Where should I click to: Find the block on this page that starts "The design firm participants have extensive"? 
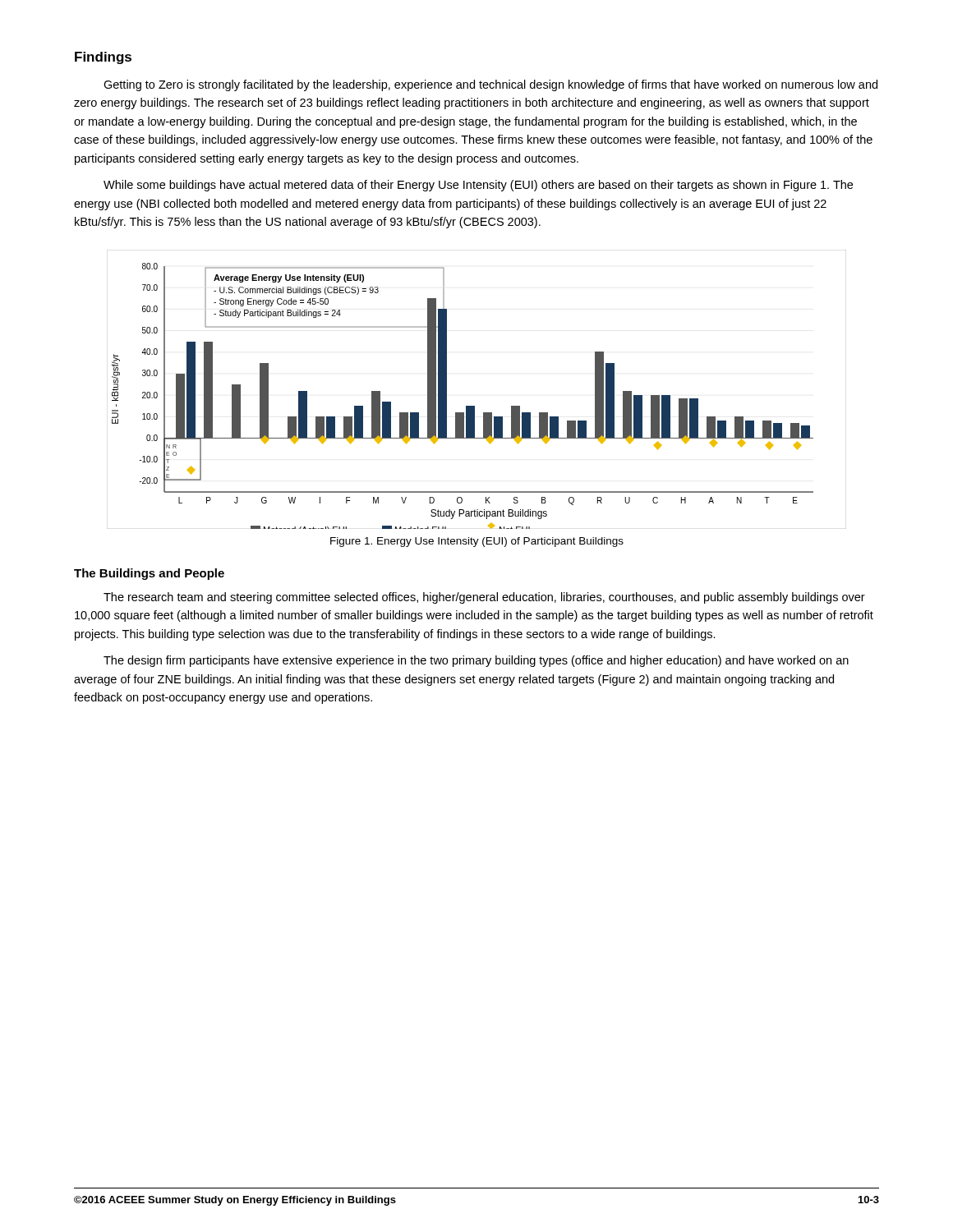point(476,679)
